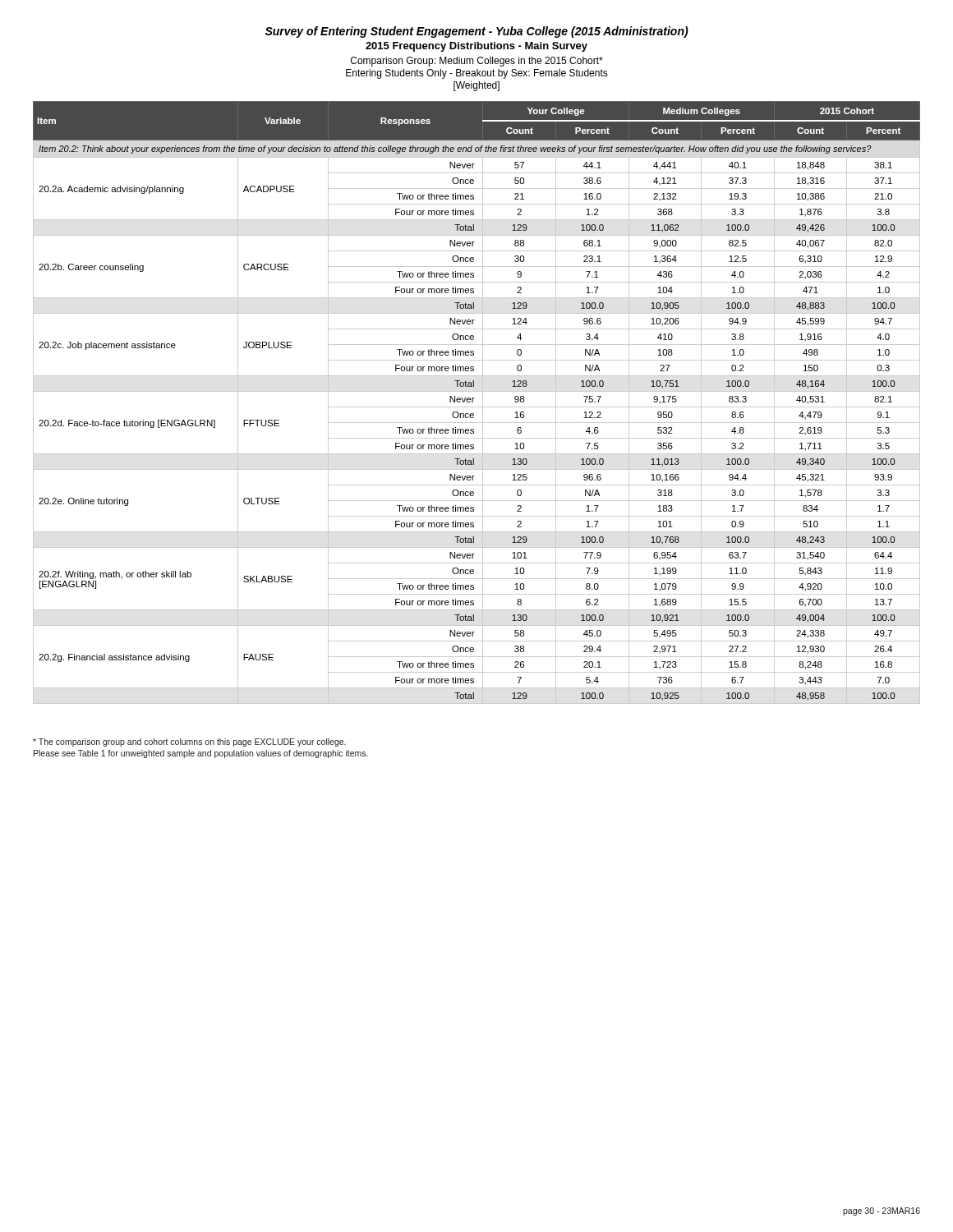Find the table
Viewport: 953px width, 1232px height.
[x=476, y=402]
